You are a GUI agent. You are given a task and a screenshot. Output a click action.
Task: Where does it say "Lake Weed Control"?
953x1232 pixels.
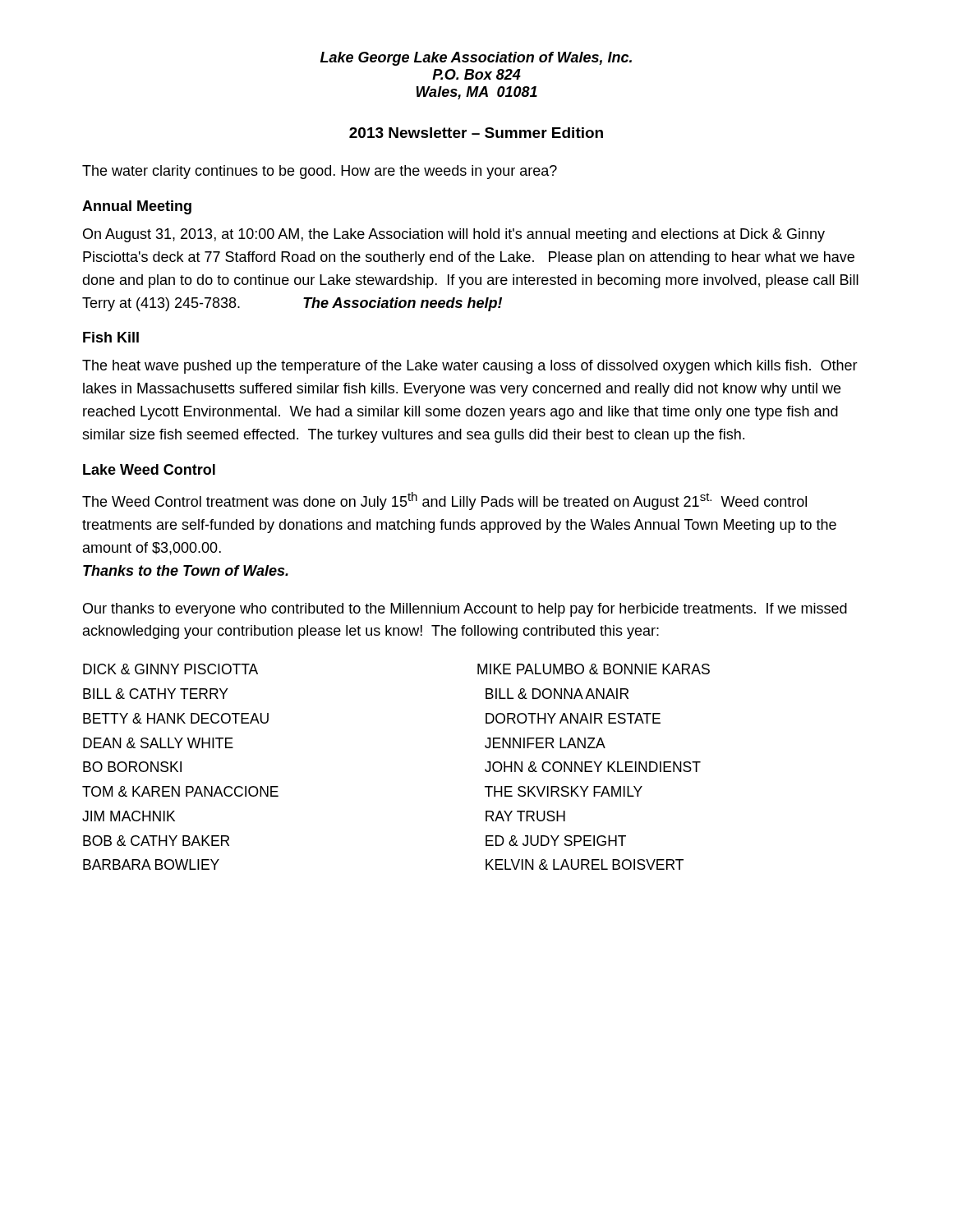tap(149, 470)
